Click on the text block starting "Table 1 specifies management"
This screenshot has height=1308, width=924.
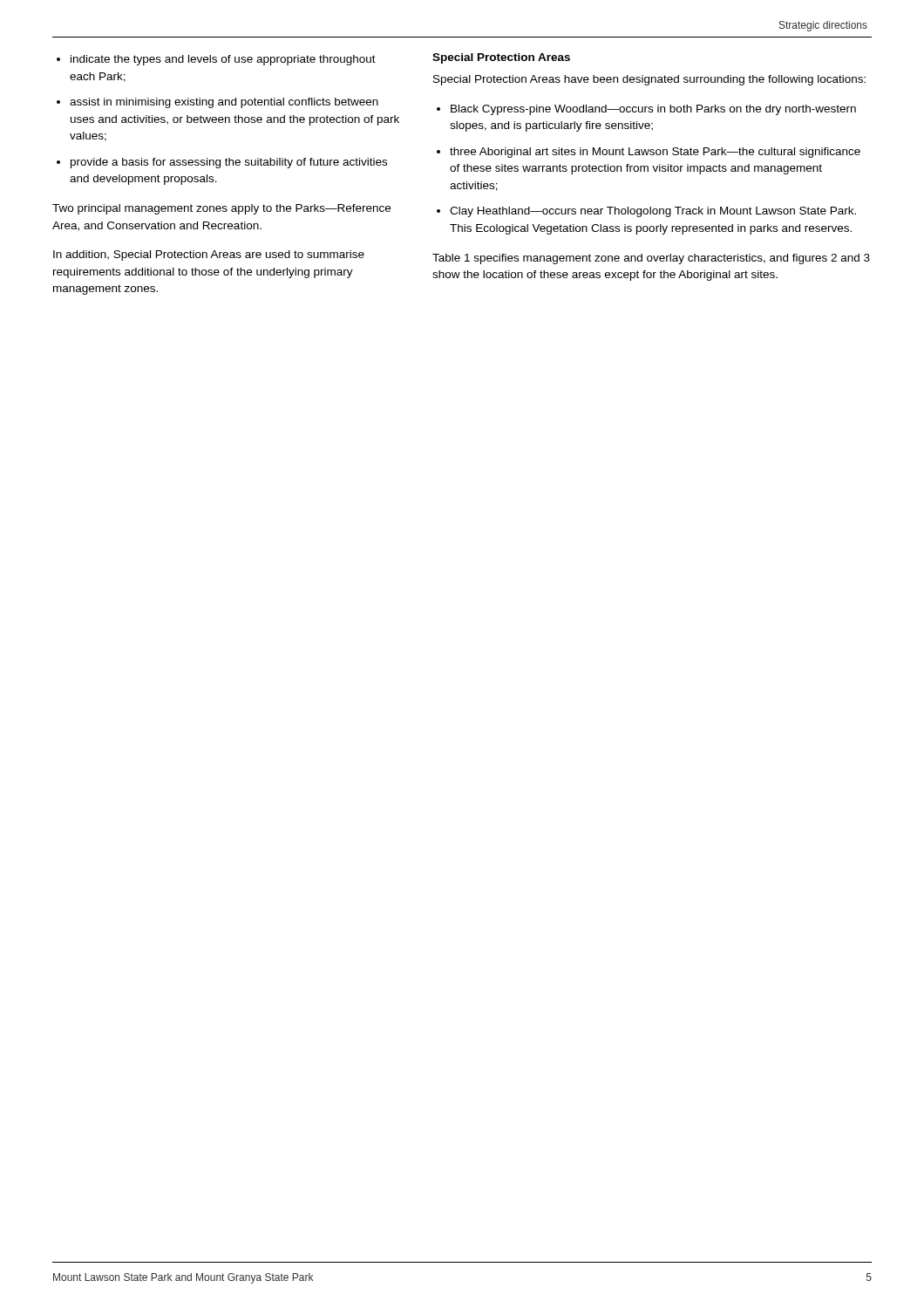coord(652,266)
